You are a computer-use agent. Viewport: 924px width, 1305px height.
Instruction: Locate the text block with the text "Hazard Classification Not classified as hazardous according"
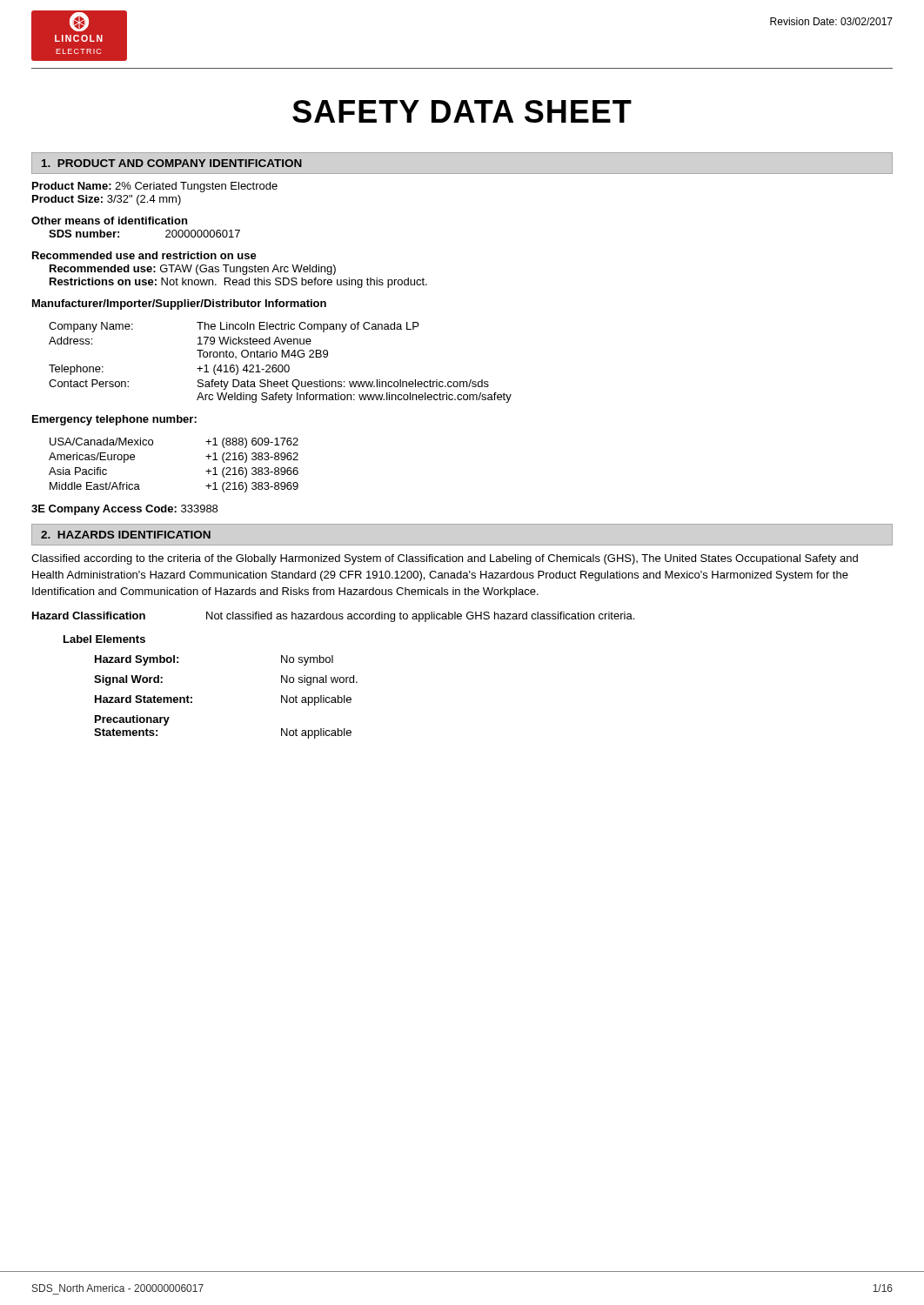point(462,615)
